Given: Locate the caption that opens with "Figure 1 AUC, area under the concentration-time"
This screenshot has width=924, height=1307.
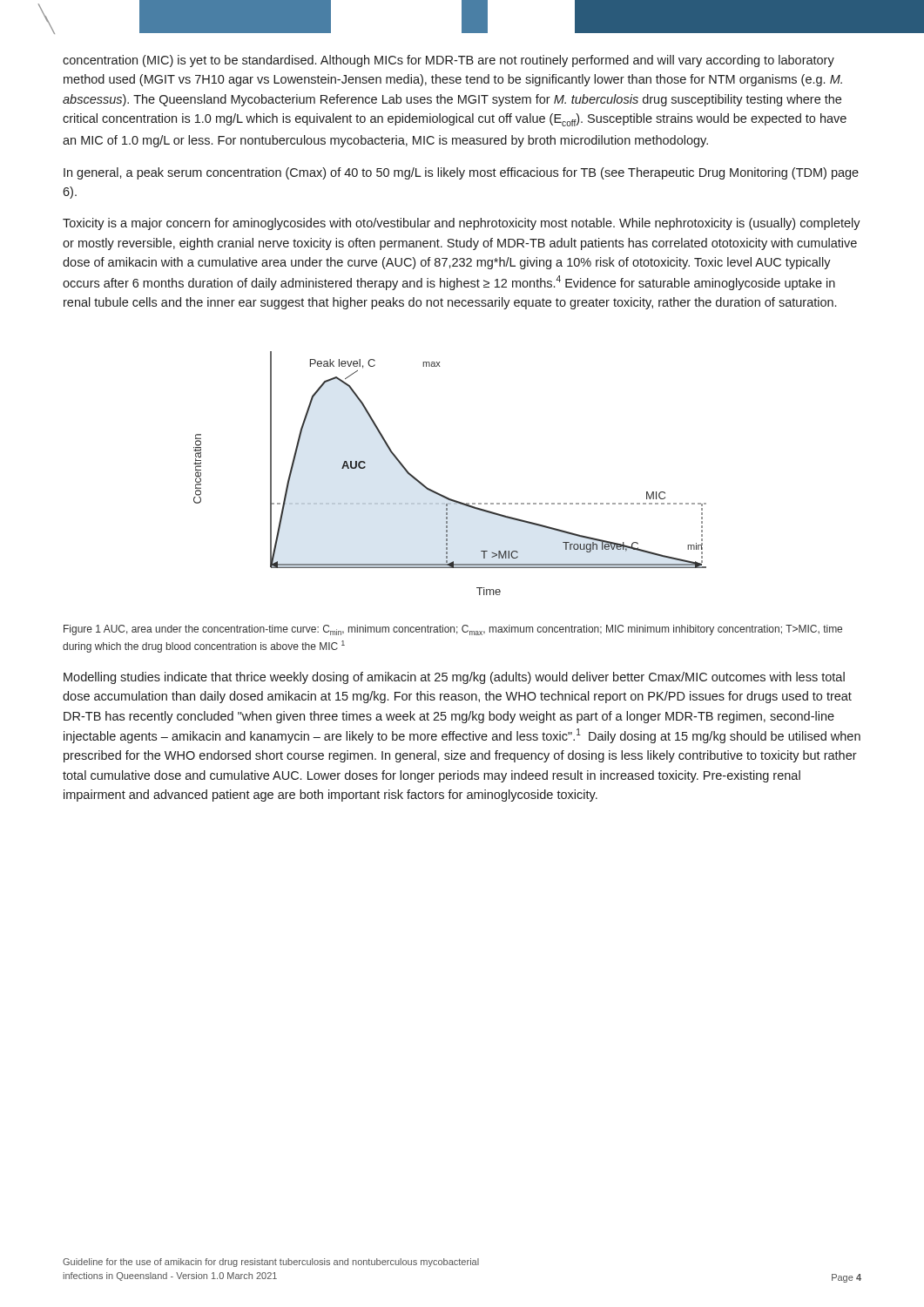Looking at the screenshot, I should (x=453, y=638).
